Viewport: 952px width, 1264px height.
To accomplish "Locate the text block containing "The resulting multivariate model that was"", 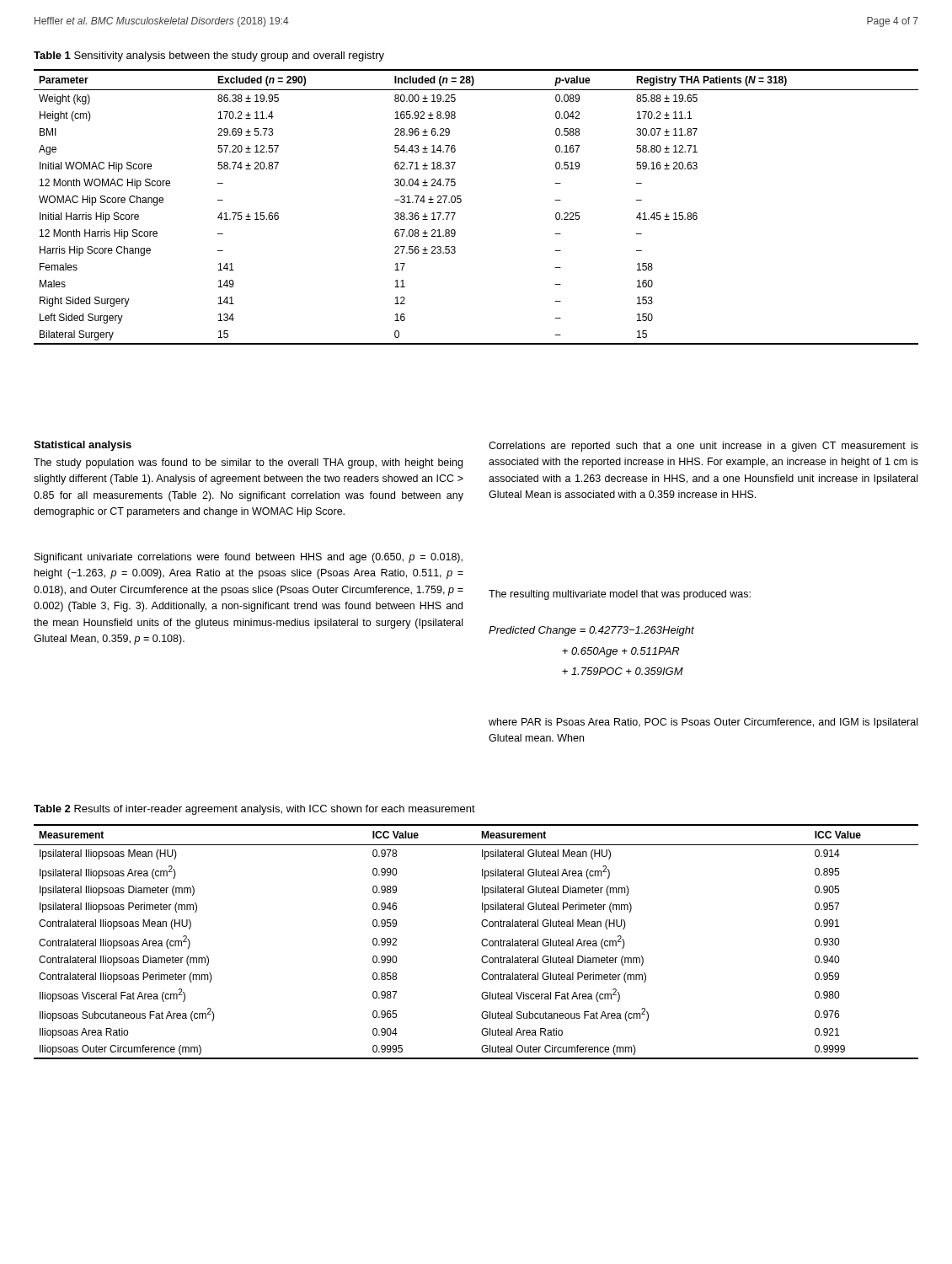I will pos(620,594).
